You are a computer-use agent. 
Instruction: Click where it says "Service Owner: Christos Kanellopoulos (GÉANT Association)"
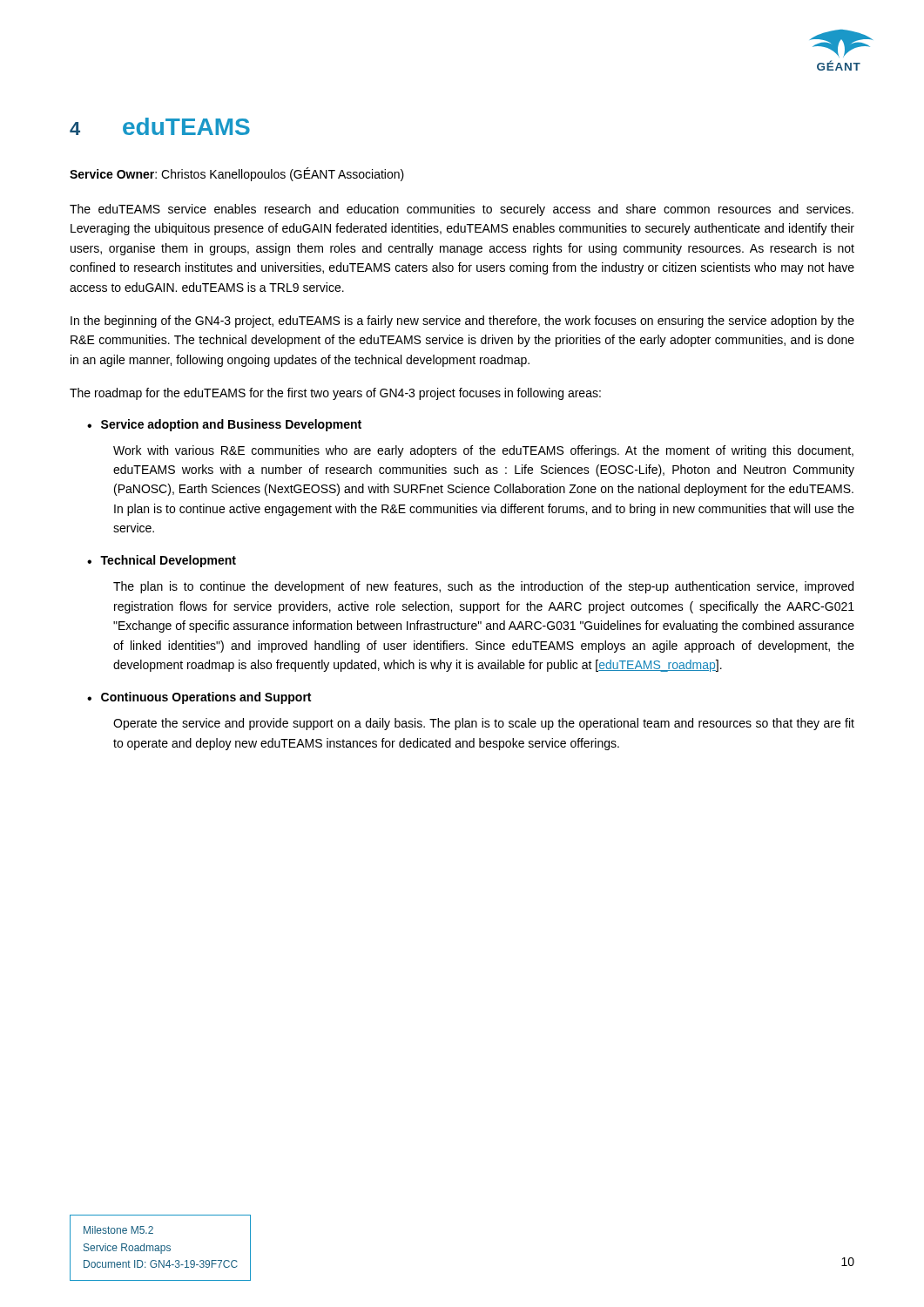coord(237,174)
